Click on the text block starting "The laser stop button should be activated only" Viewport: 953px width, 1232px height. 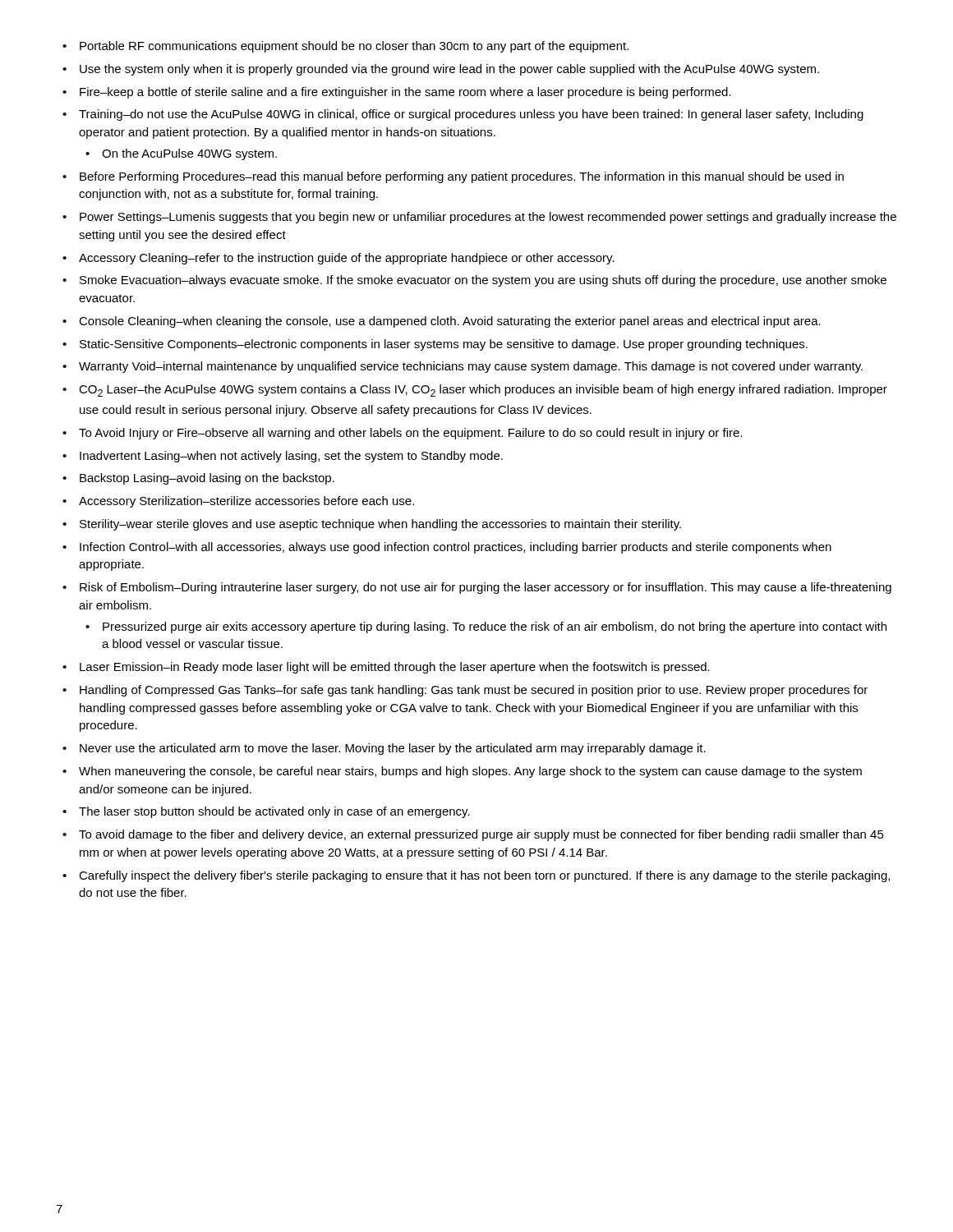(275, 811)
